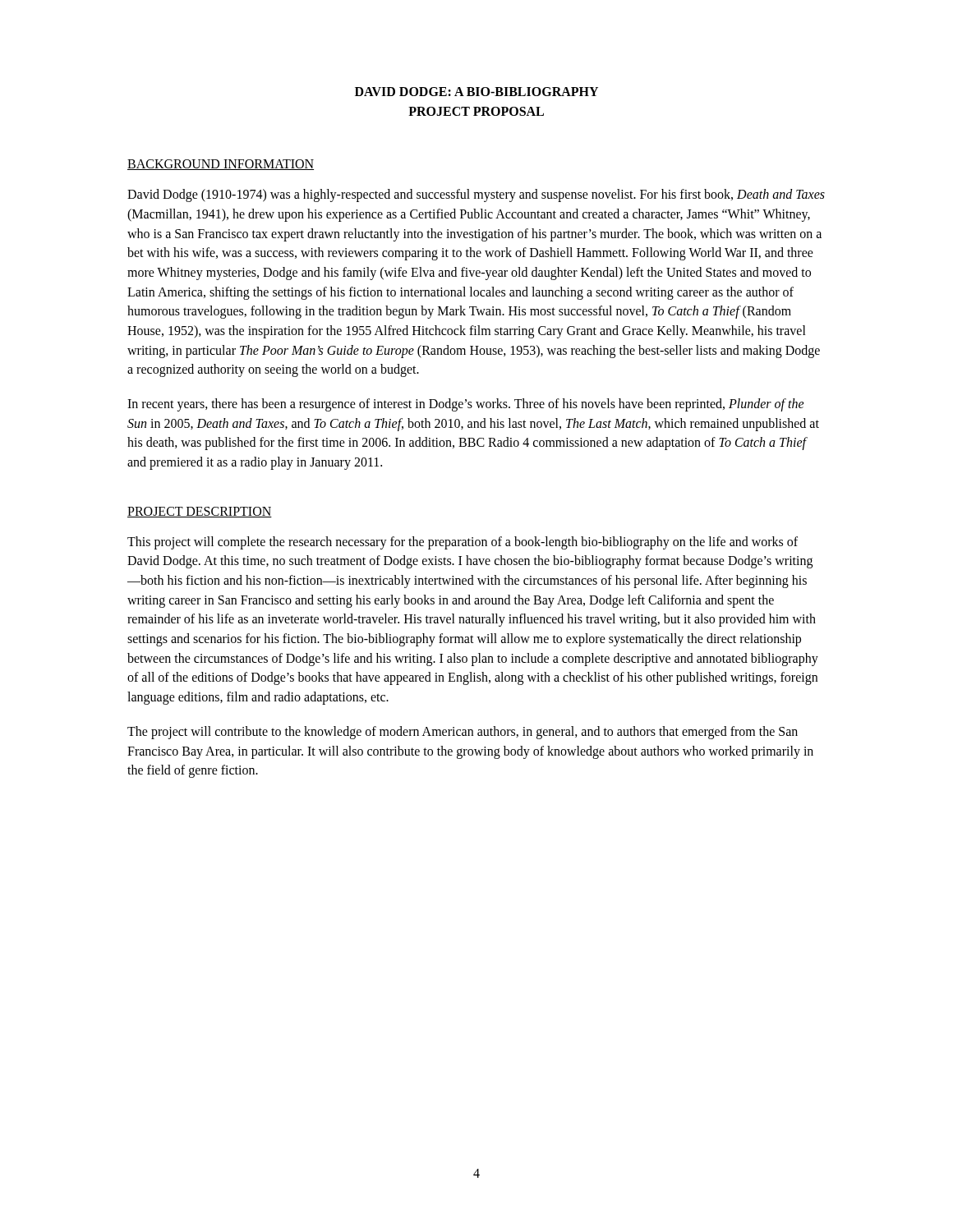Image resolution: width=953 pixels, height=1232 pixels.
Task: Point to the text block starting "PROJECT DESCRIPTION"
Action: pos(199,511)
